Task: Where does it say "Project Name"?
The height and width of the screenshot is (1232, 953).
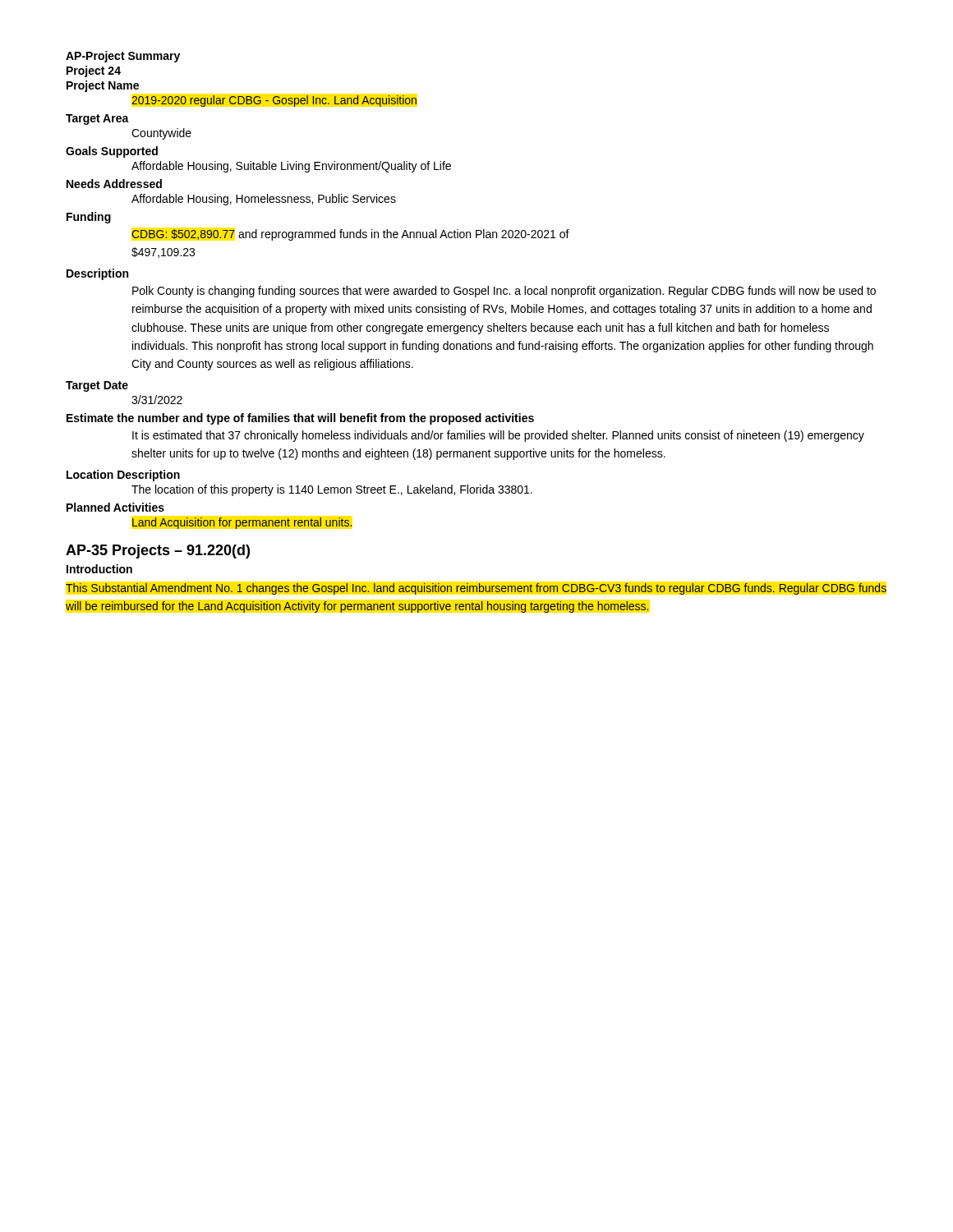Action: 102,85
